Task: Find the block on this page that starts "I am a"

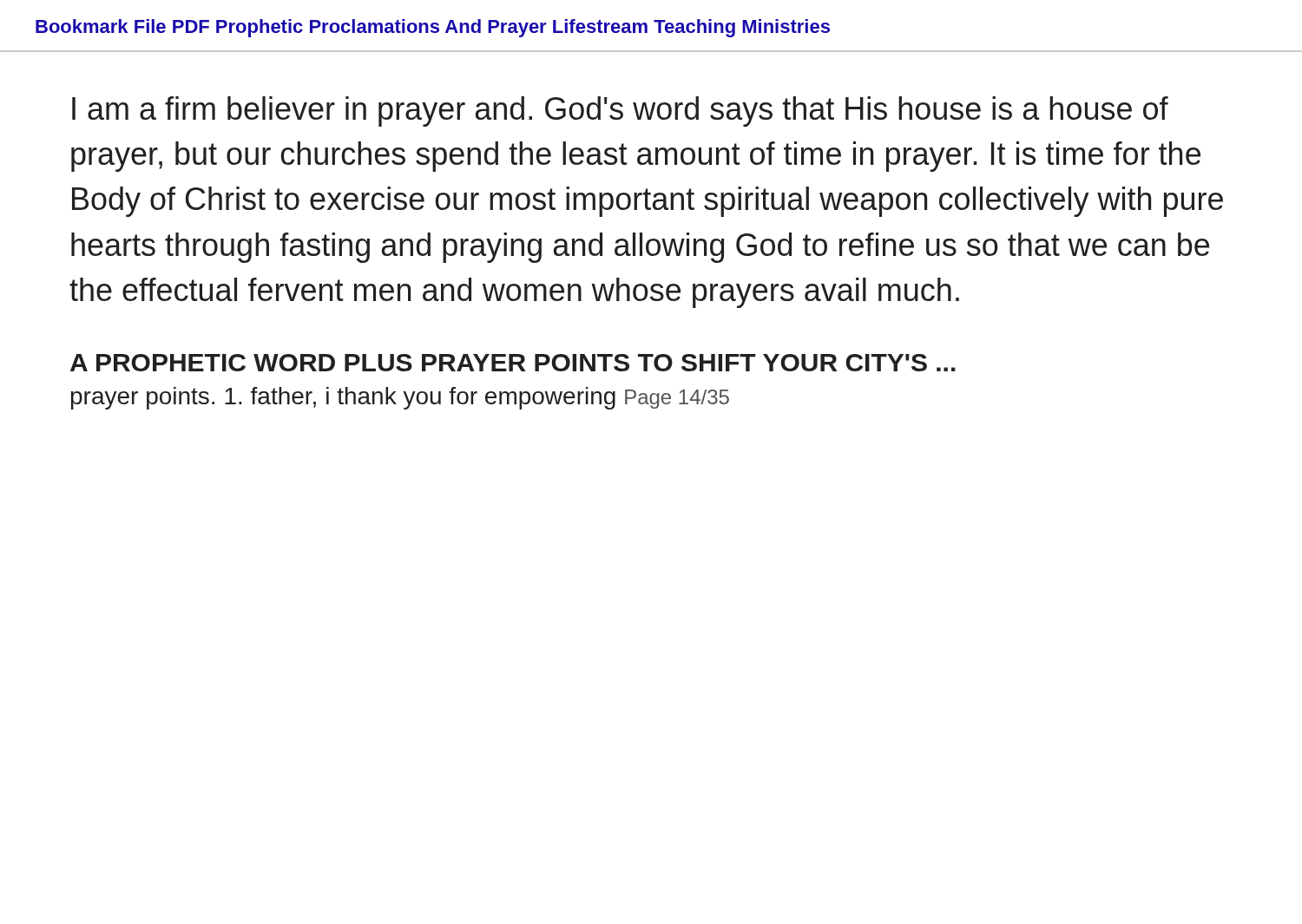Action: coord(647,199)
